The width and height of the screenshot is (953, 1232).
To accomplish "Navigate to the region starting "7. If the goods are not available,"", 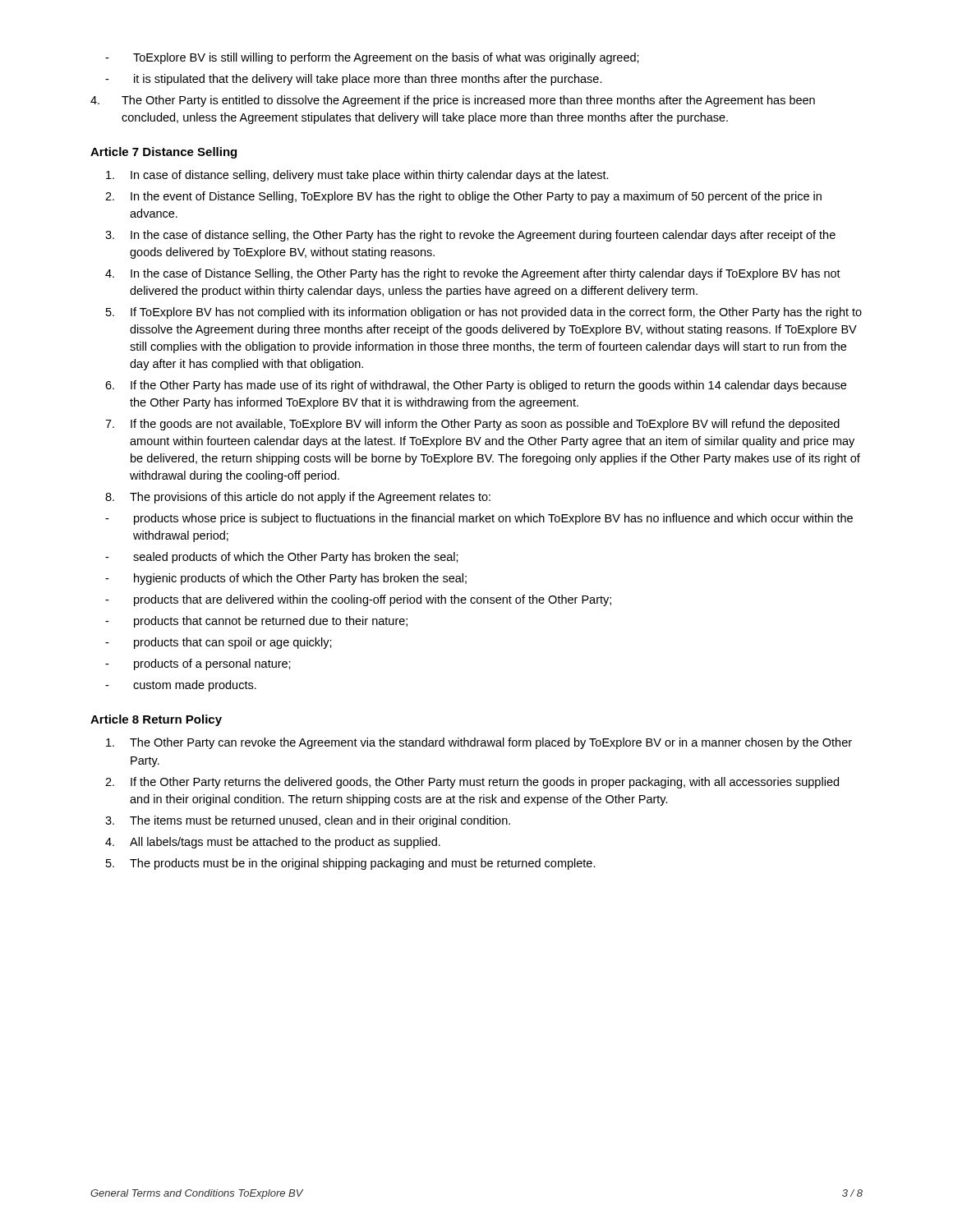I will [x=476, y=450].
